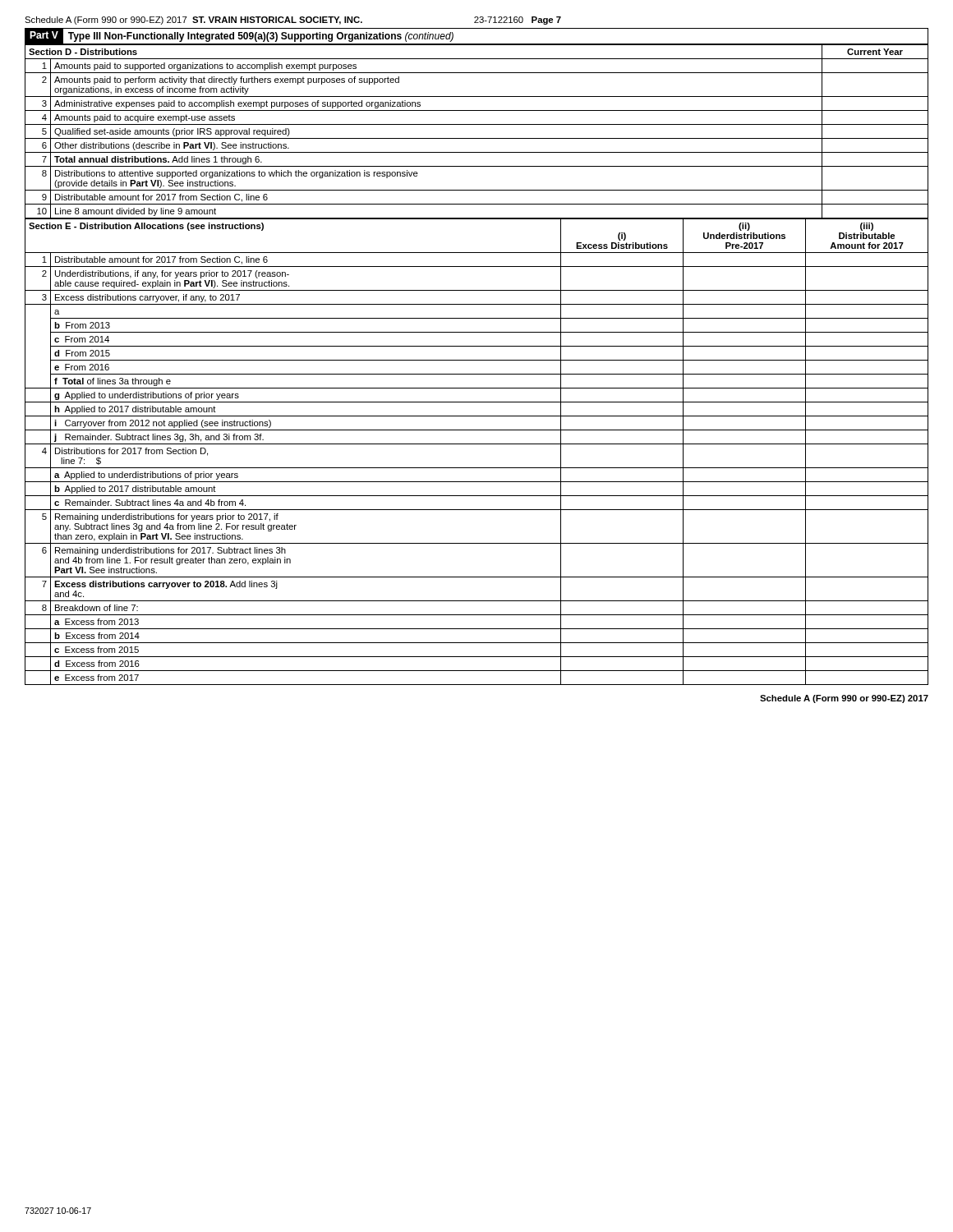Click a section header
Image resolution: width=953 pixels, height=1232 pixels.
point(476,36)
